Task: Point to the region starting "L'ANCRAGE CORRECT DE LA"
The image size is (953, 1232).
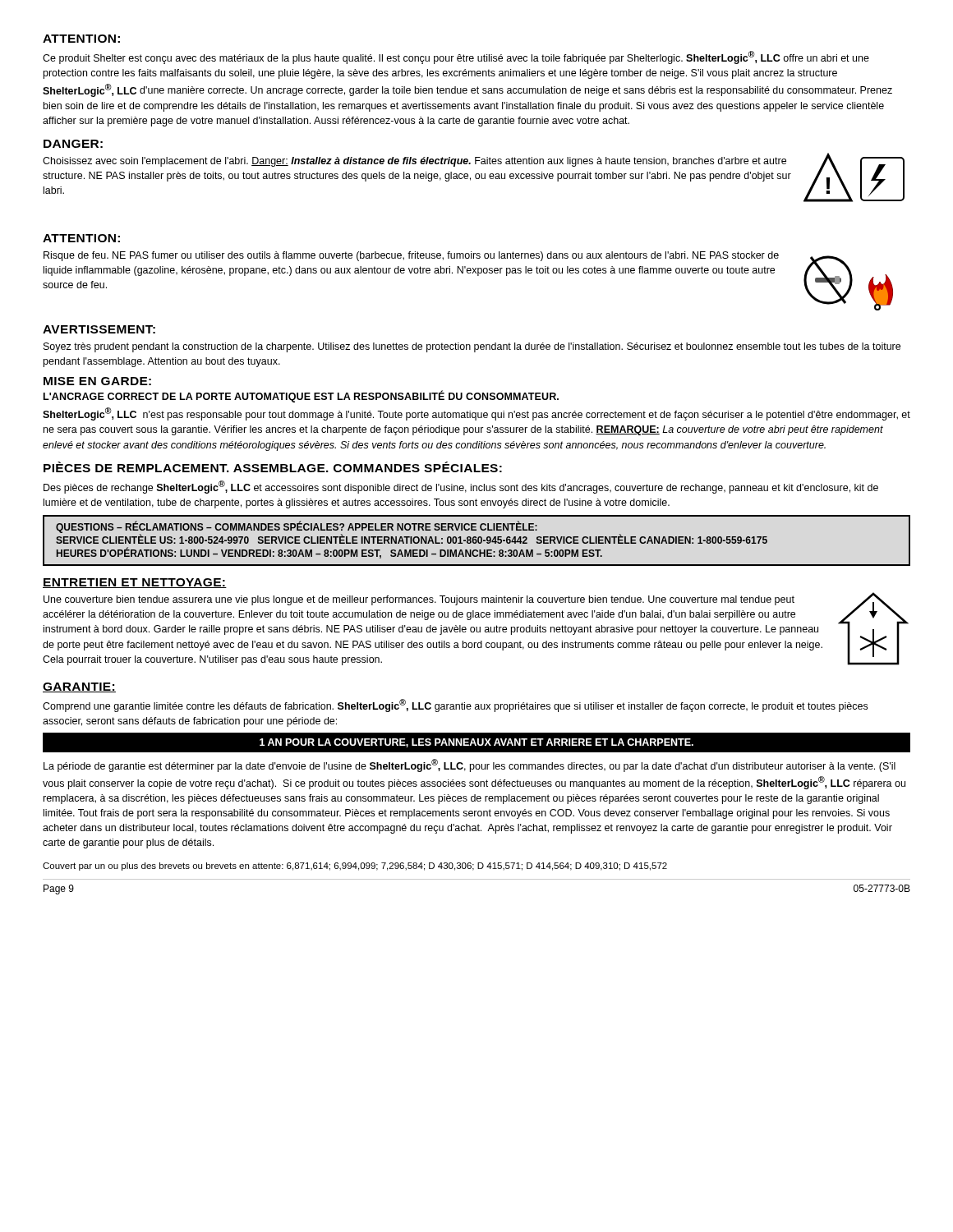Action: click(301, 397)
